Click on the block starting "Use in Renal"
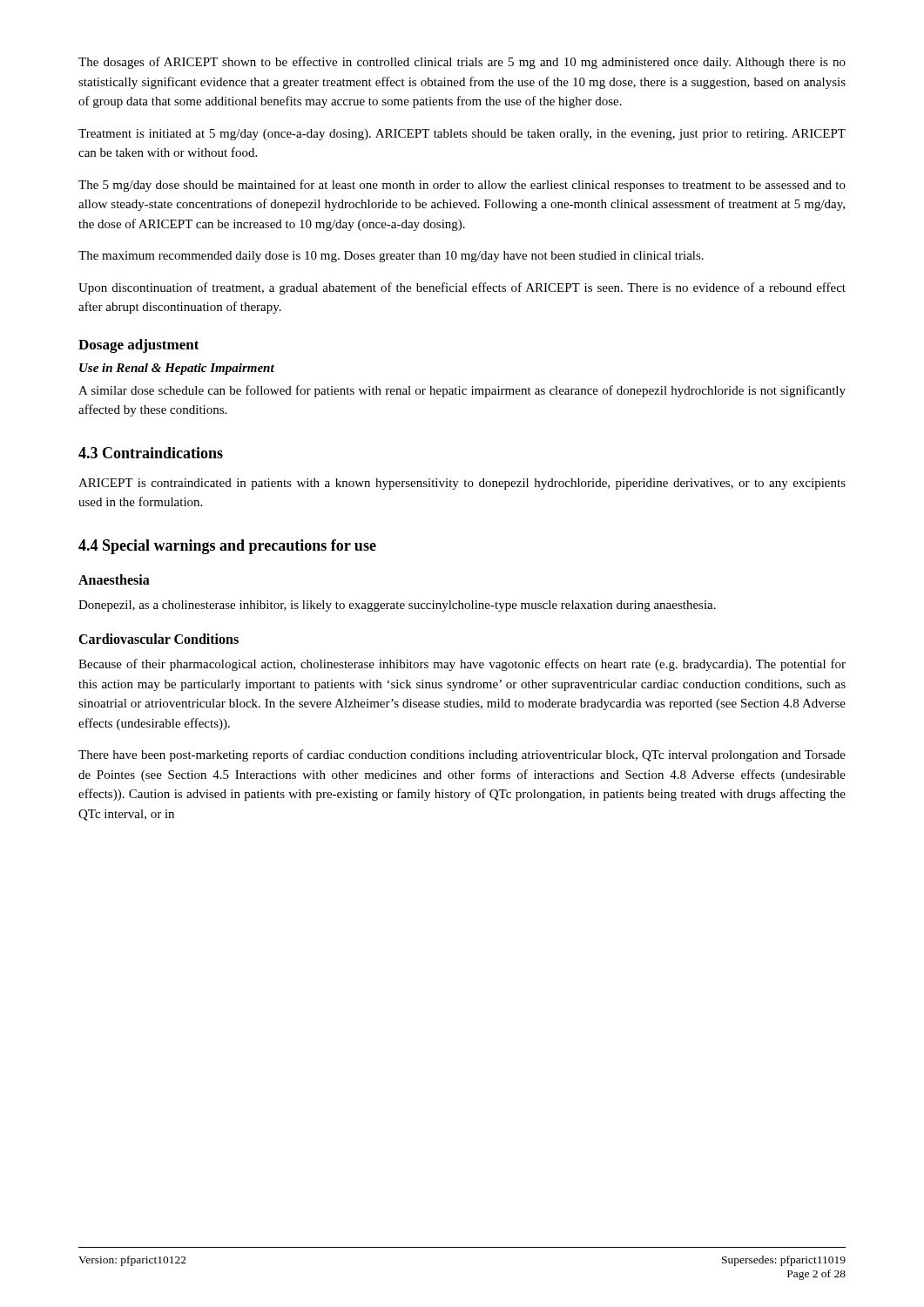The image size is (924, 1307). (177, 369)
